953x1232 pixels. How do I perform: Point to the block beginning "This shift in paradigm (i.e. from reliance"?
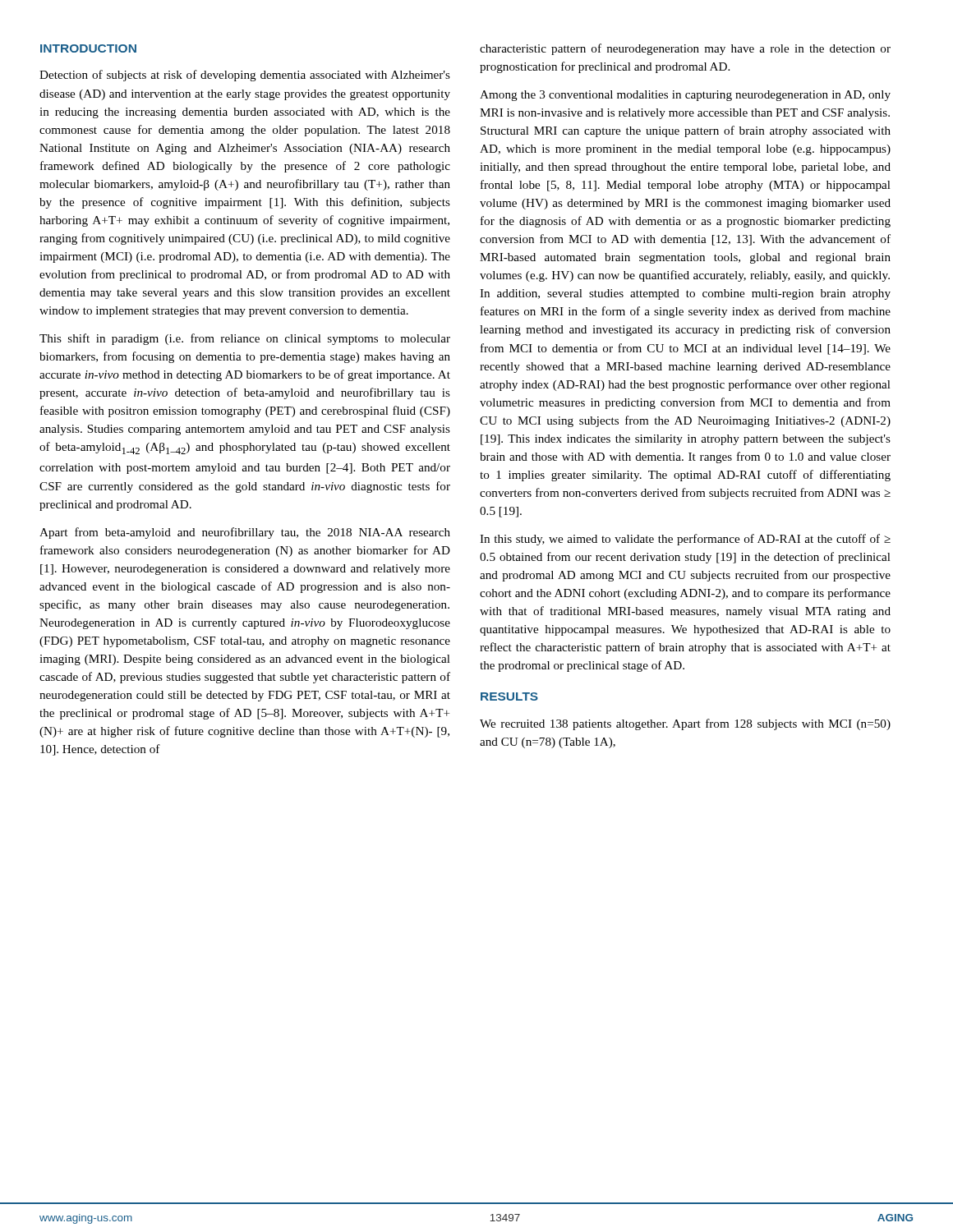tap(245, 421)
